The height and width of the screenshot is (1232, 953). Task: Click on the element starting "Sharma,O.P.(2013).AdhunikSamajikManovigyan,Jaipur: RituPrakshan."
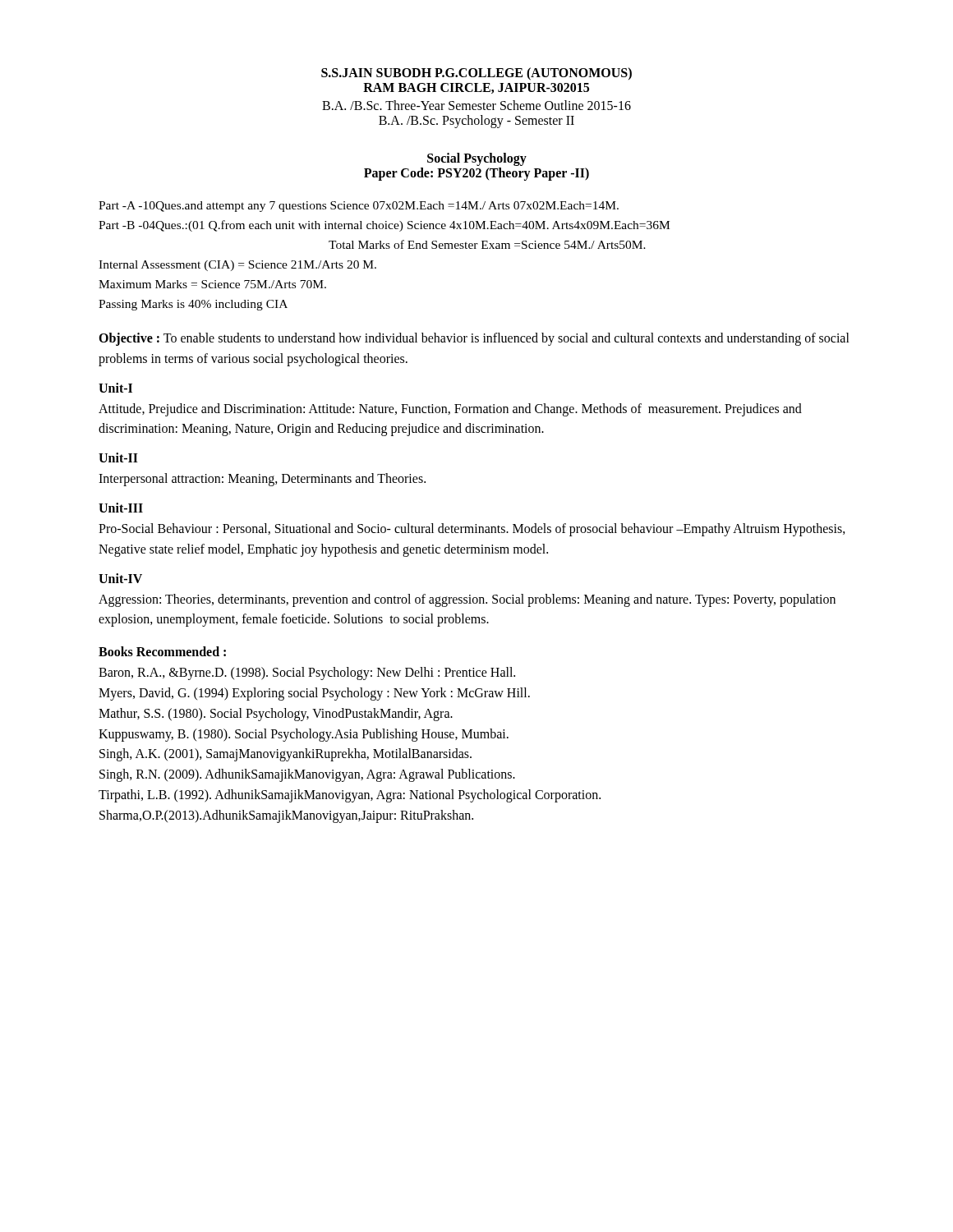[x=286, y=815]
